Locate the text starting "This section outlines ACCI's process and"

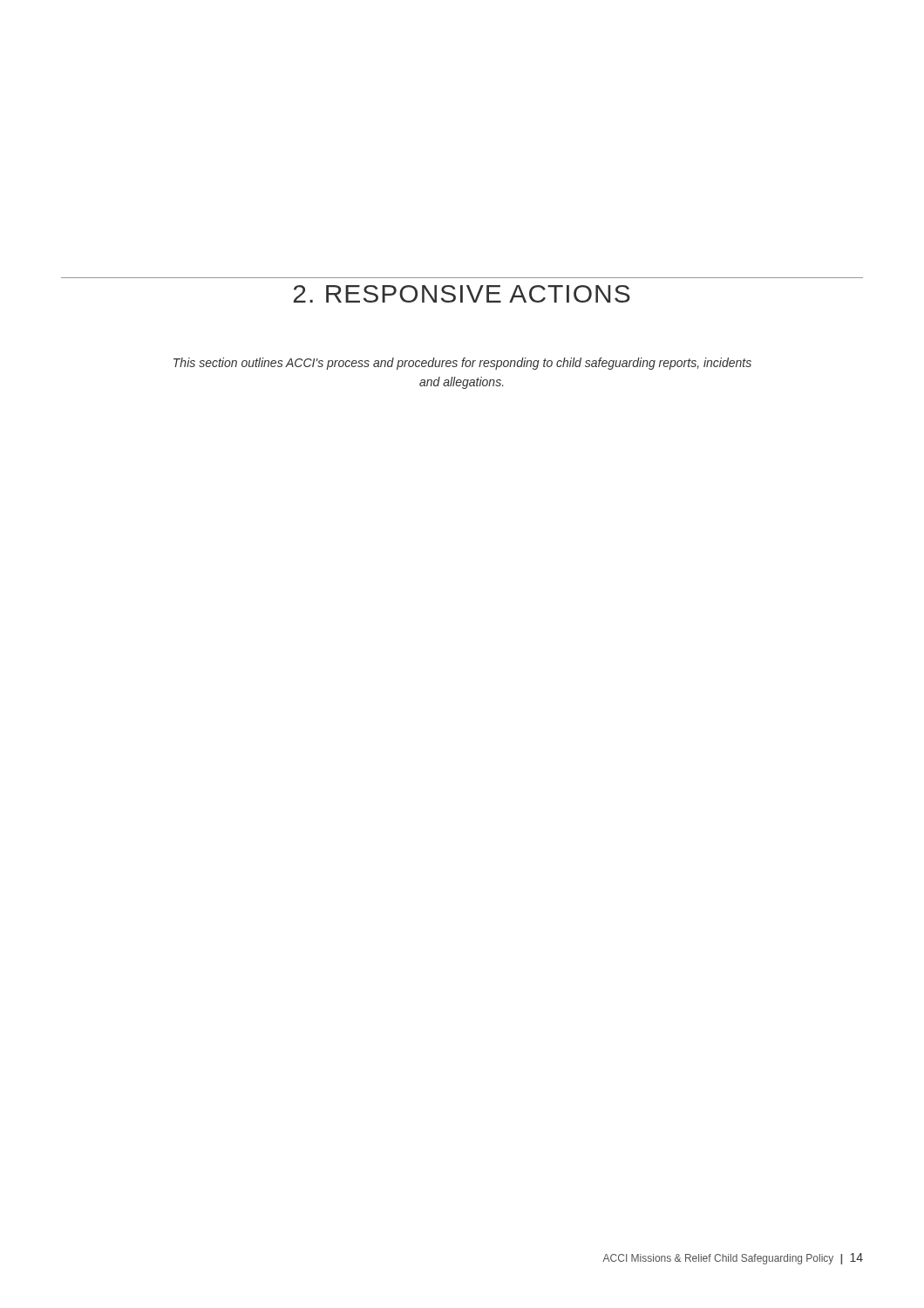coord(462,373)
